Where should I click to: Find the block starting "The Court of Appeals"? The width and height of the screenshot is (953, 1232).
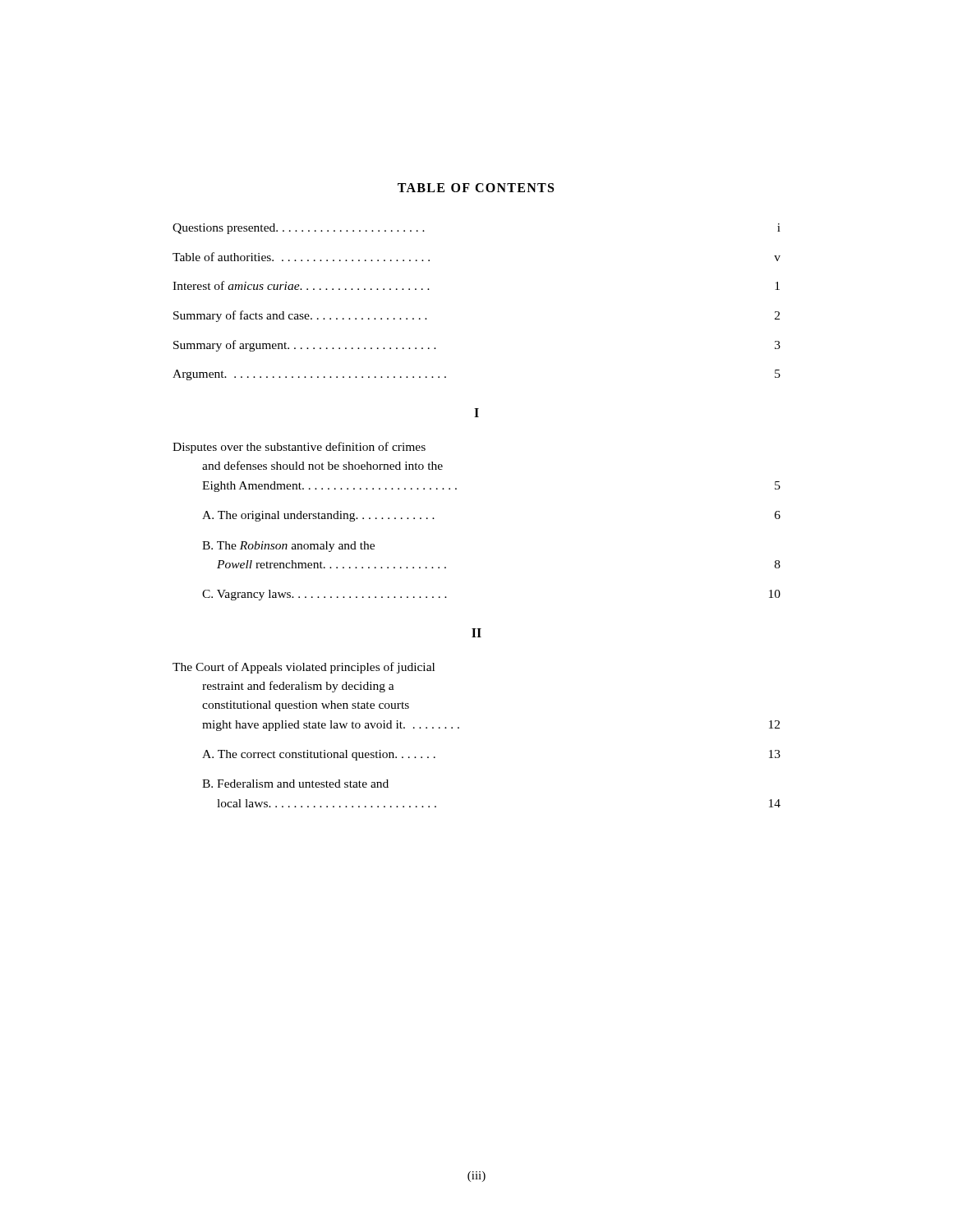pos(304,668)
